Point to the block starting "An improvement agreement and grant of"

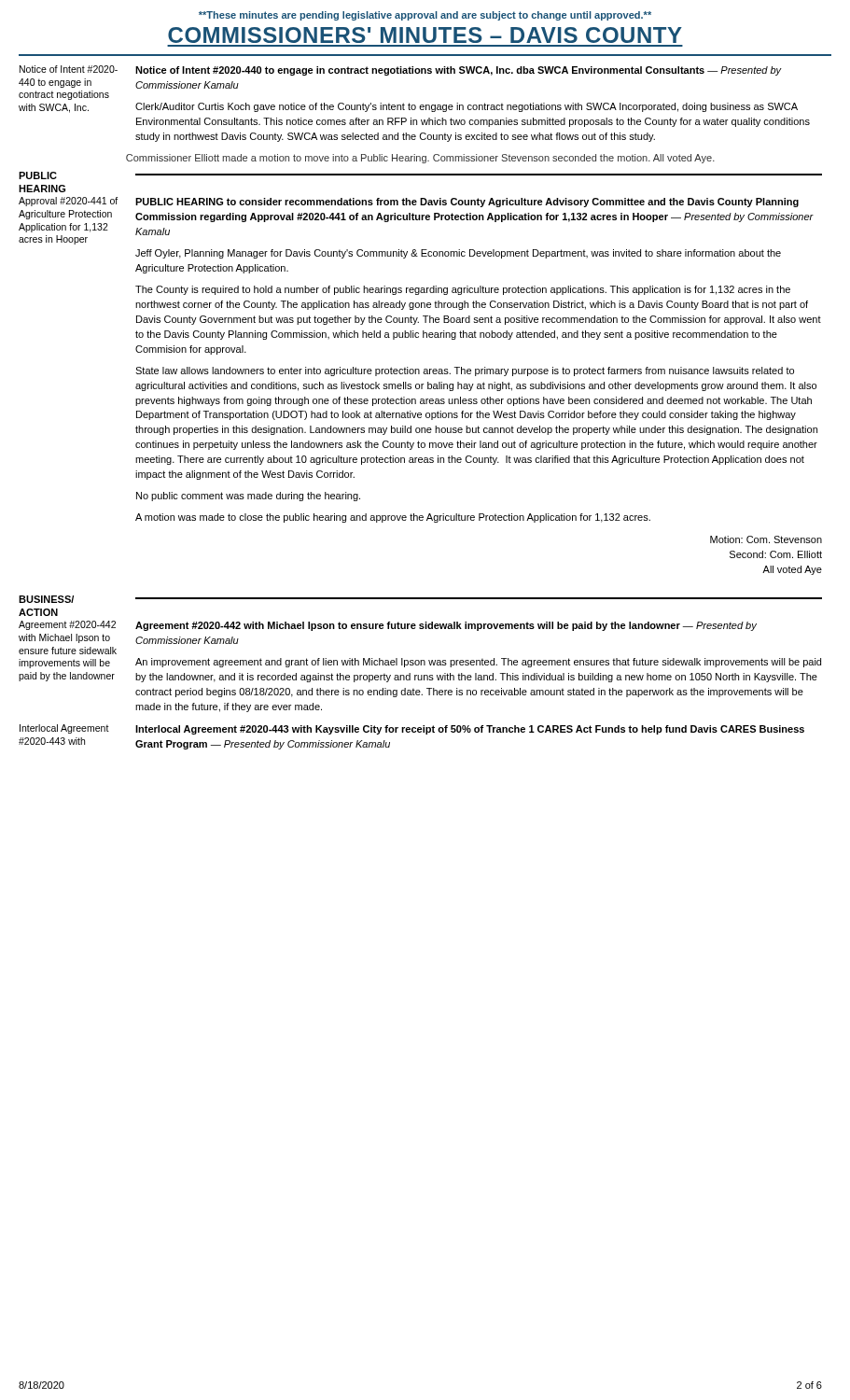pyautogui.click(x=479, y=684)
